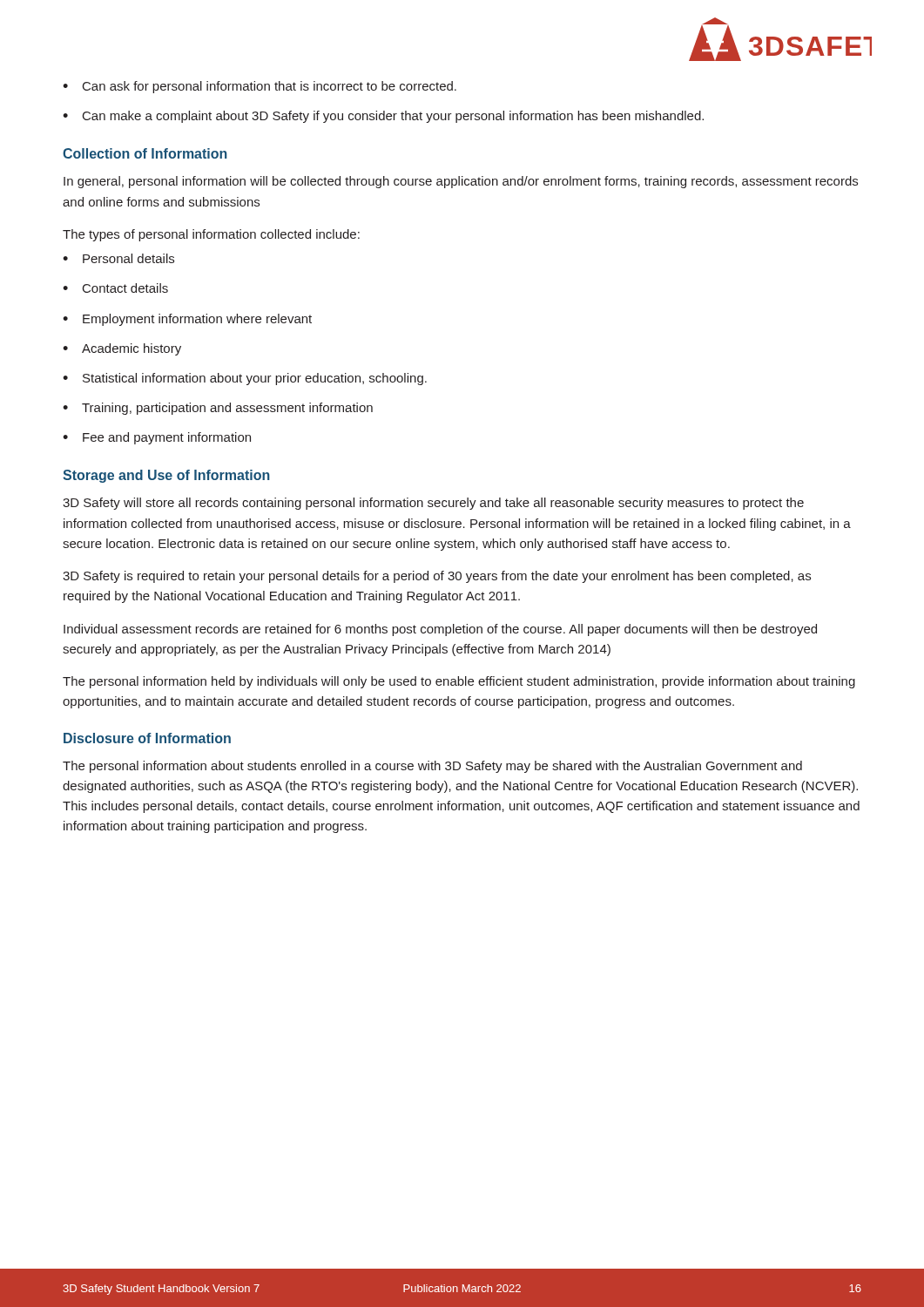Find the list item that reads "• Can make a complaint about 3D Safety"
This screenshot has width=924, height=1307.
tap(384, 117)
